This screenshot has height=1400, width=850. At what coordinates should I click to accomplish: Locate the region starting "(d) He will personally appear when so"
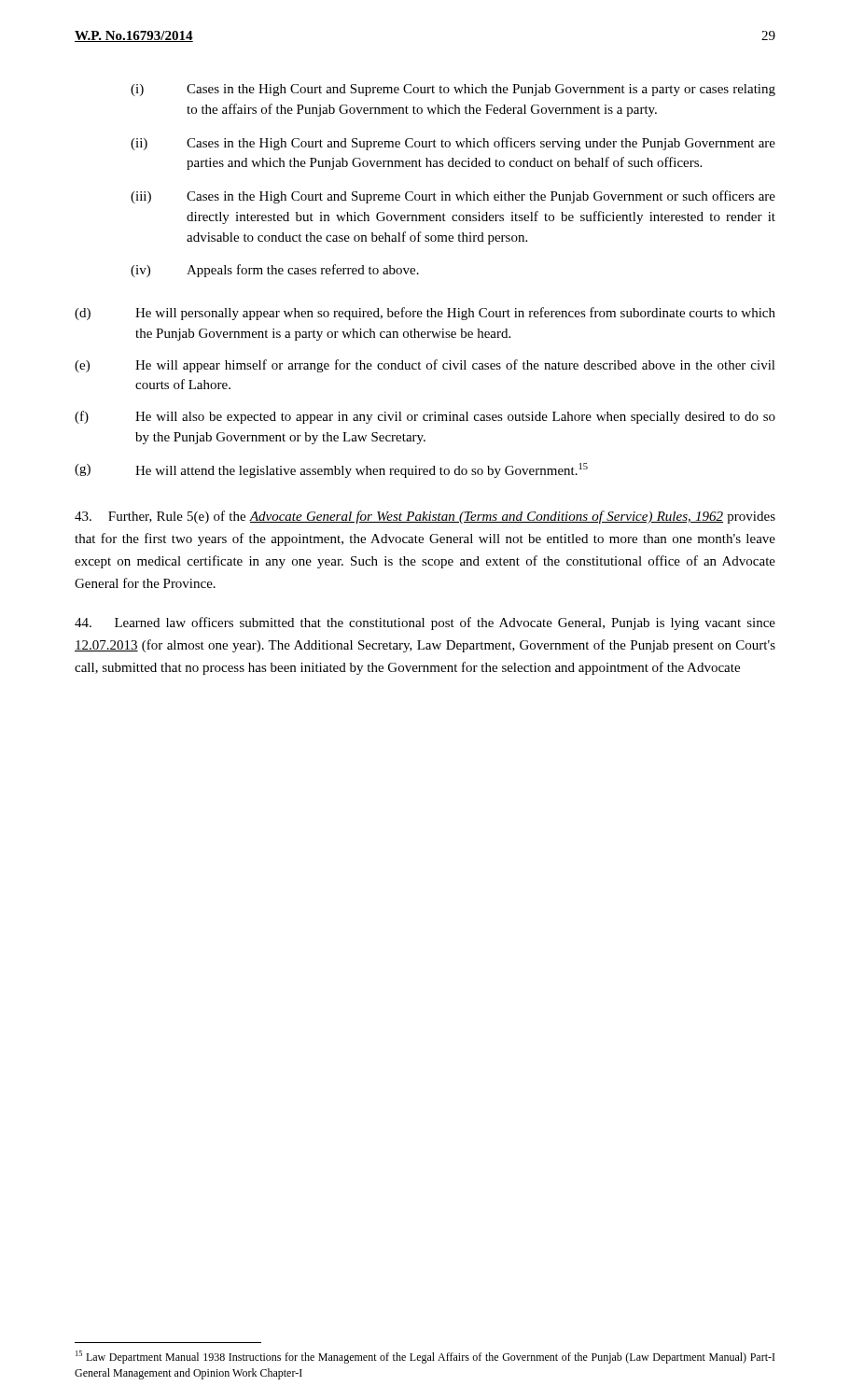coord(425,324)
